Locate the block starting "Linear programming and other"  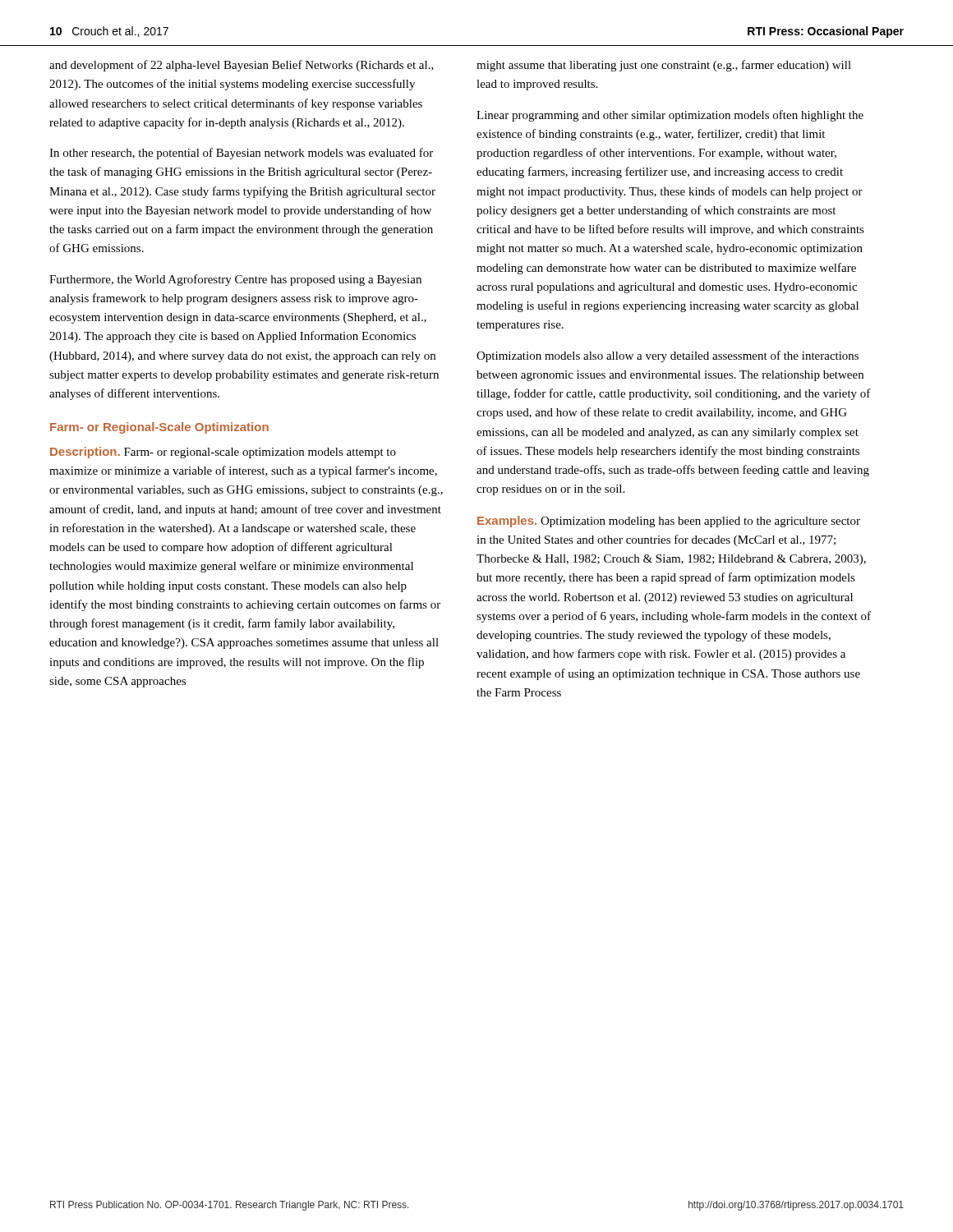coord(670,220)
